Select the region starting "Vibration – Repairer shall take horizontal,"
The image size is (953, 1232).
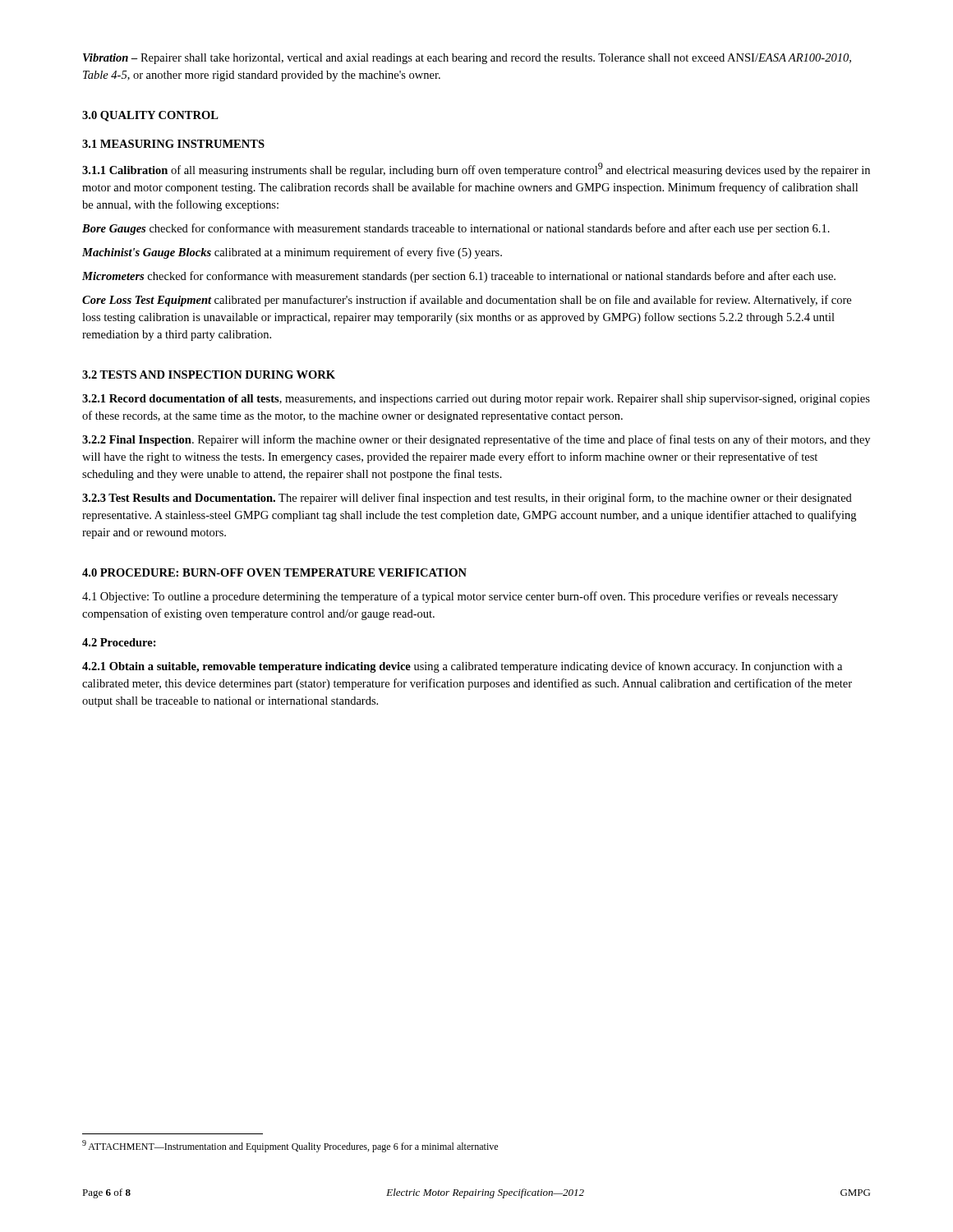(x=476, y=67)
